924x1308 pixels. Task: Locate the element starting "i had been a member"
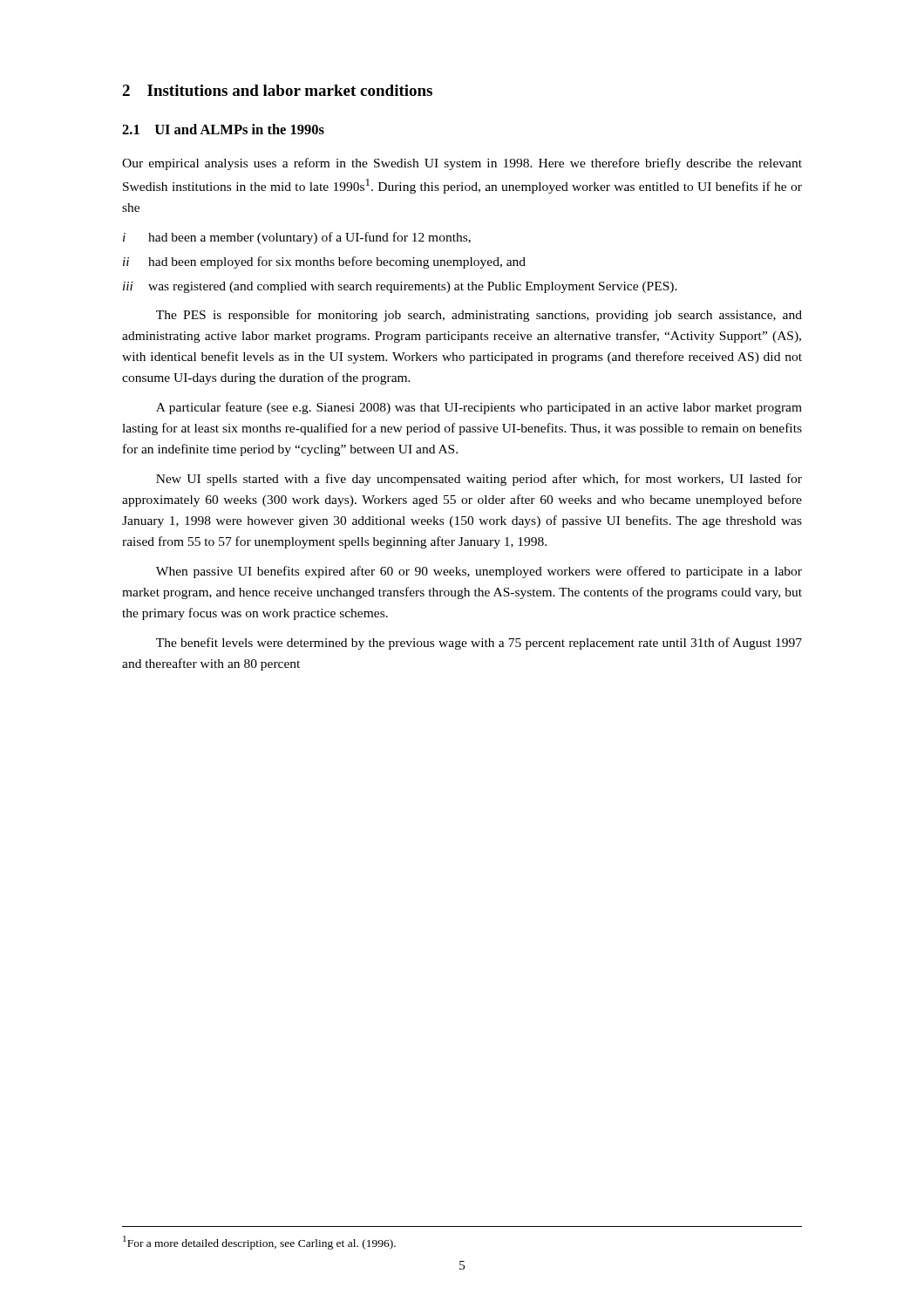[462, 238]
